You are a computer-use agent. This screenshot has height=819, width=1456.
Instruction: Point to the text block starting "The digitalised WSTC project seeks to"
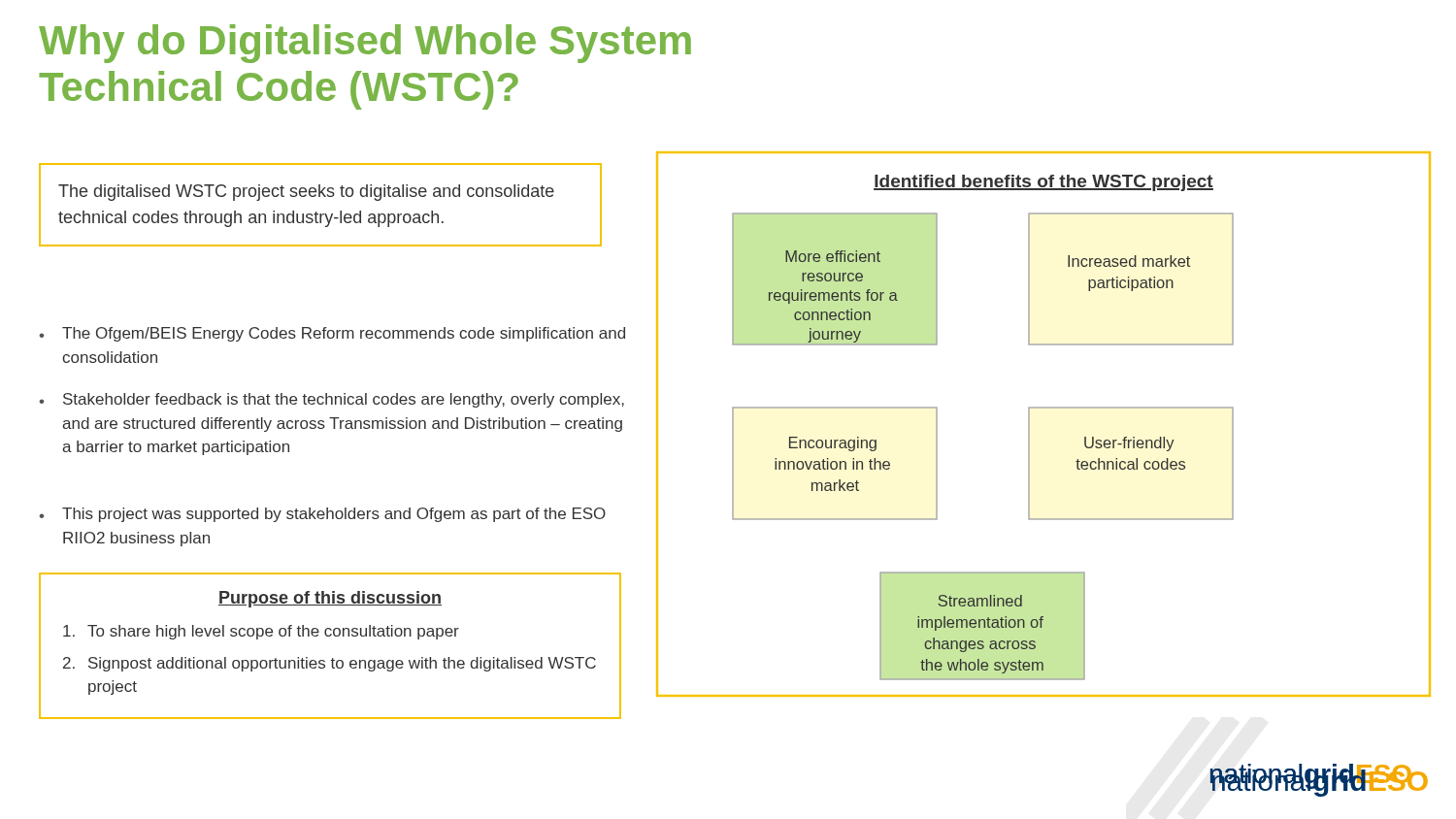tap(306, 204)
